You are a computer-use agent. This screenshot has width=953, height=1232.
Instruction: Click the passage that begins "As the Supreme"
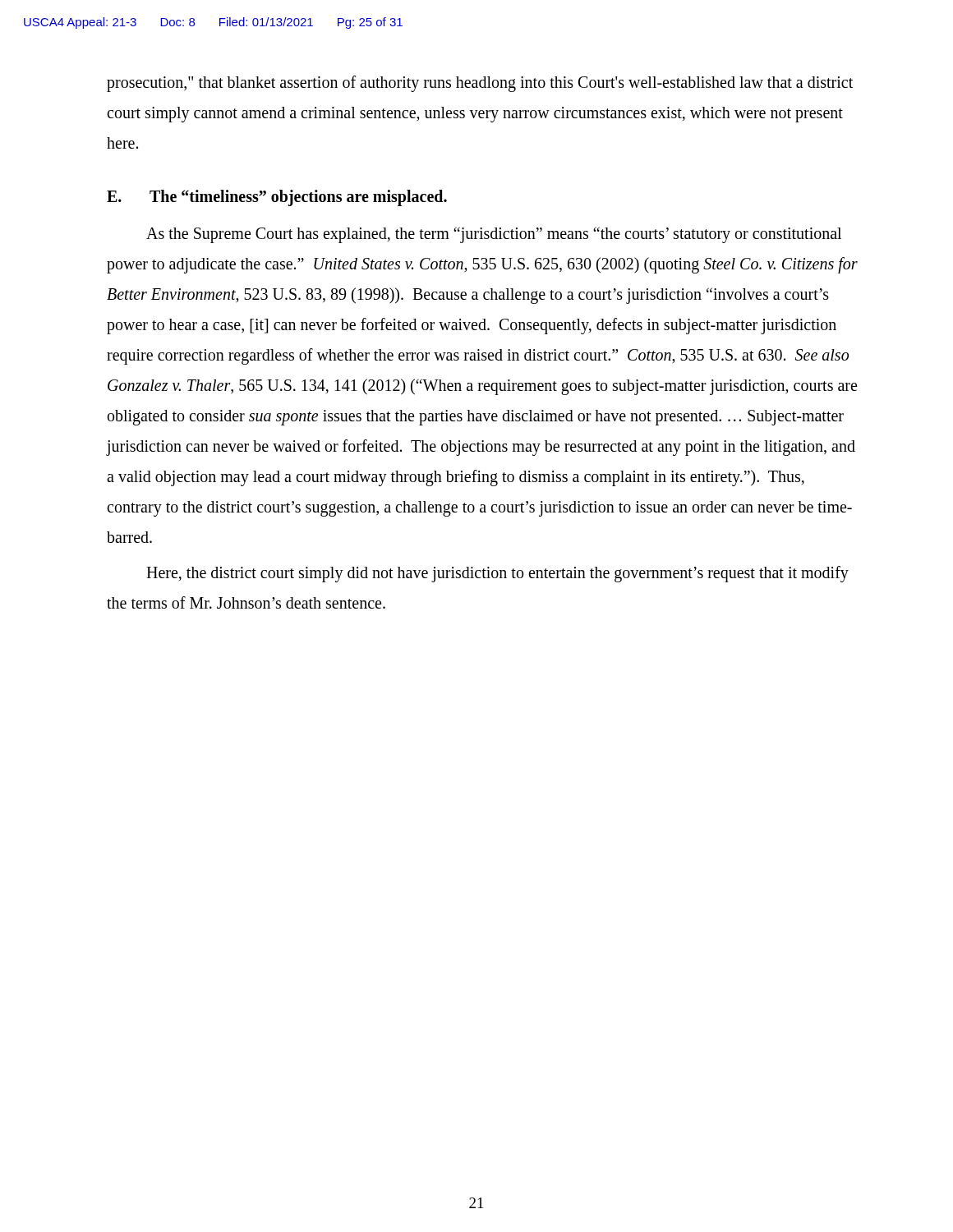pyautogui.click(x=482, y=385)
